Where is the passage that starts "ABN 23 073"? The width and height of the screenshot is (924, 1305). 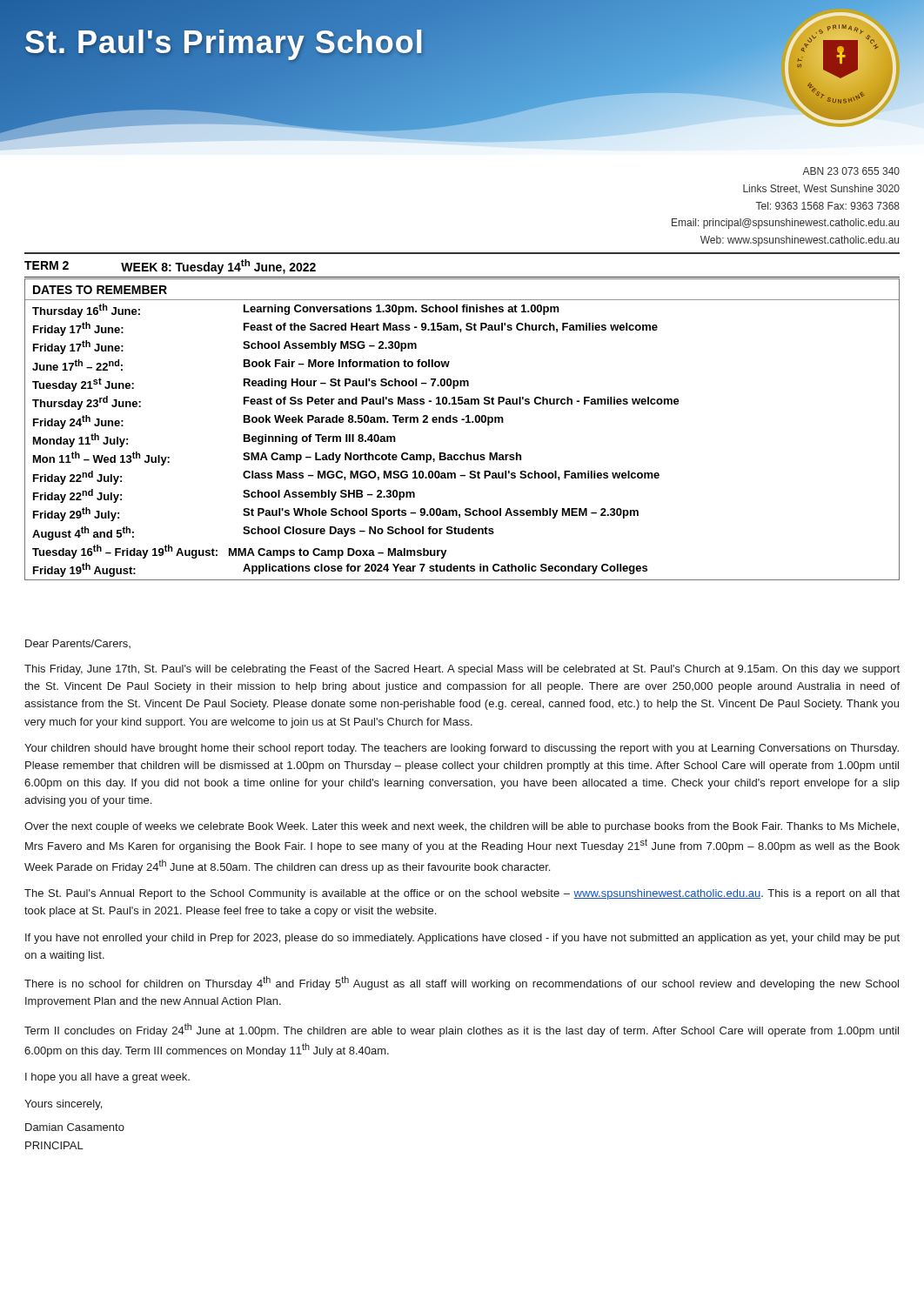785,206
